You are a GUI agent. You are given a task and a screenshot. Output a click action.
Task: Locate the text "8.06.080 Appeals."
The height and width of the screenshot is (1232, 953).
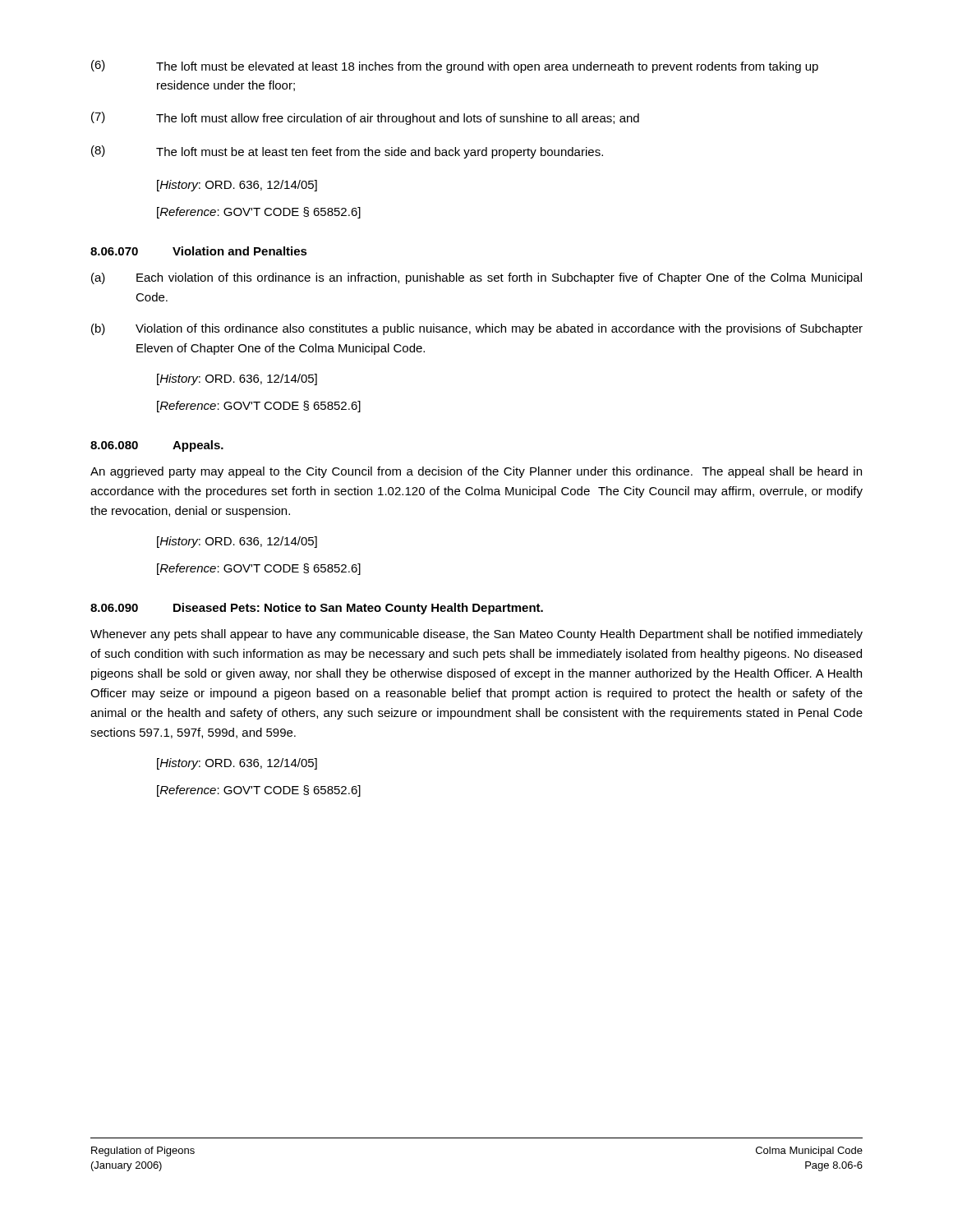[x=107, y=446]
